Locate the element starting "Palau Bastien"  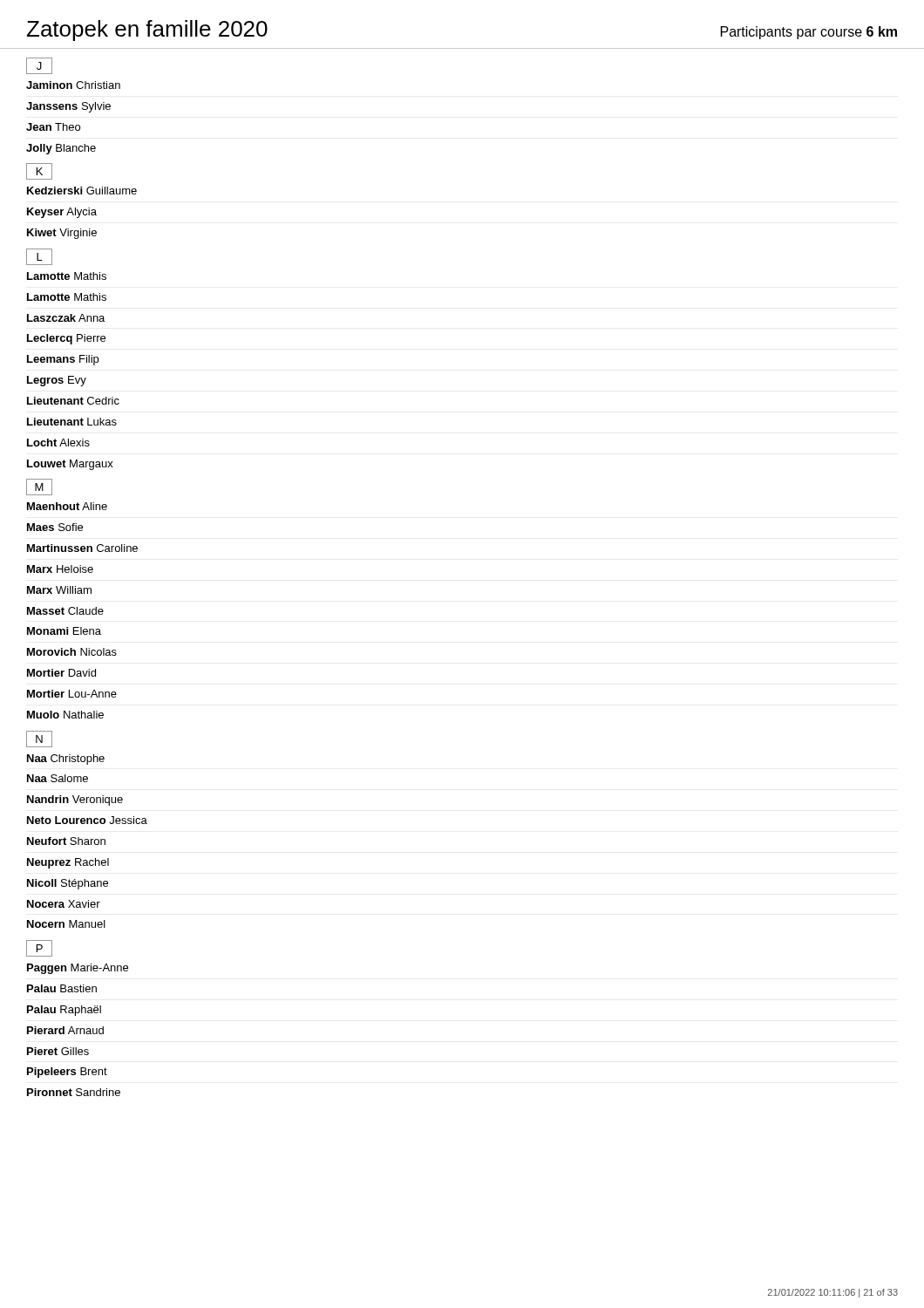(x=62, y=988)
